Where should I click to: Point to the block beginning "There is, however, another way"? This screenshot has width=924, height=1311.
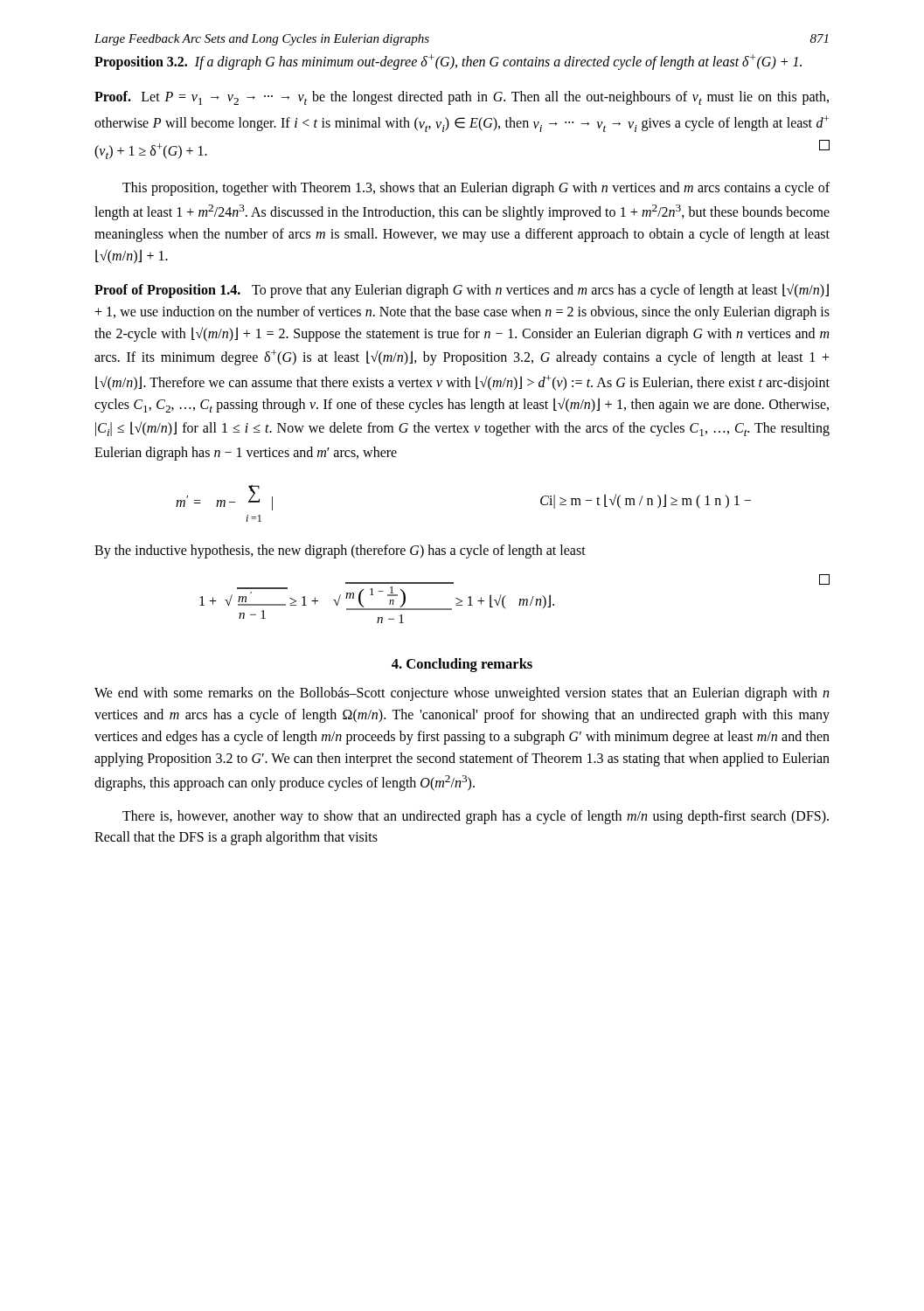(x=462, y=826)
